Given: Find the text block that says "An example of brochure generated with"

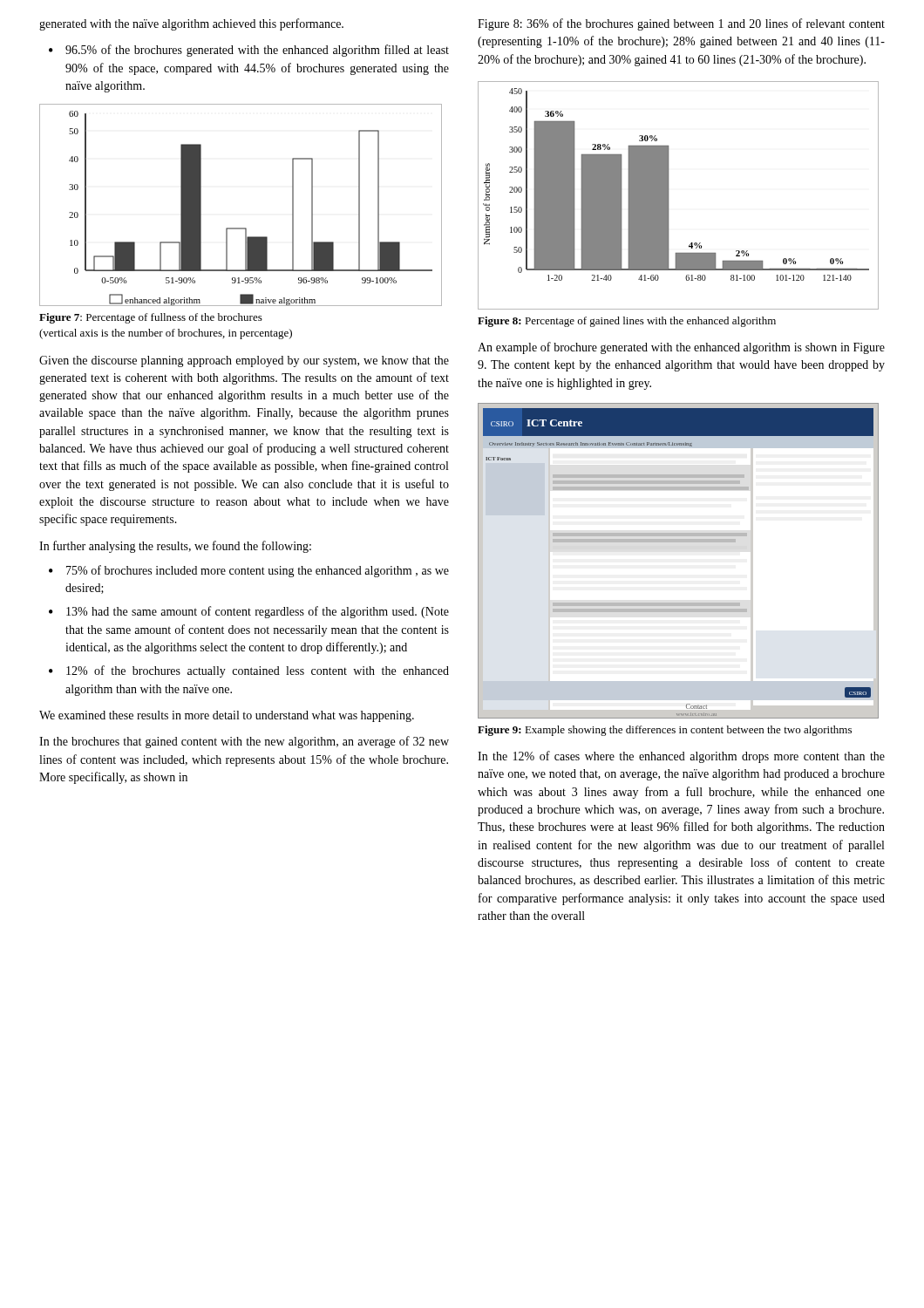Looking at the screenshot, I should [x=681, y=366].
